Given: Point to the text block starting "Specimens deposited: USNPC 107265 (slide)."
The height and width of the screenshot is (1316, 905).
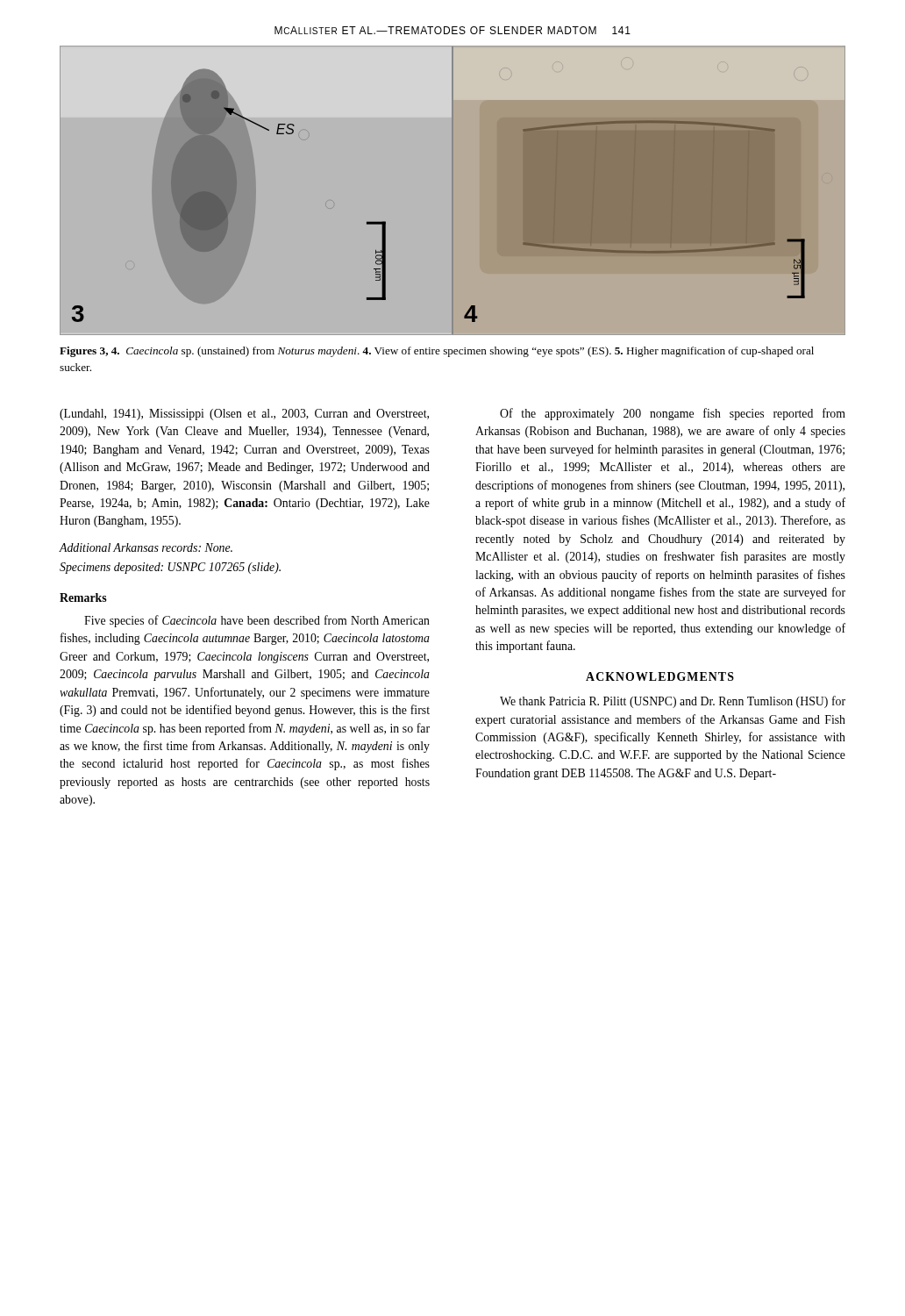Looking at the screenshot, I should click(x=171, y=567).
